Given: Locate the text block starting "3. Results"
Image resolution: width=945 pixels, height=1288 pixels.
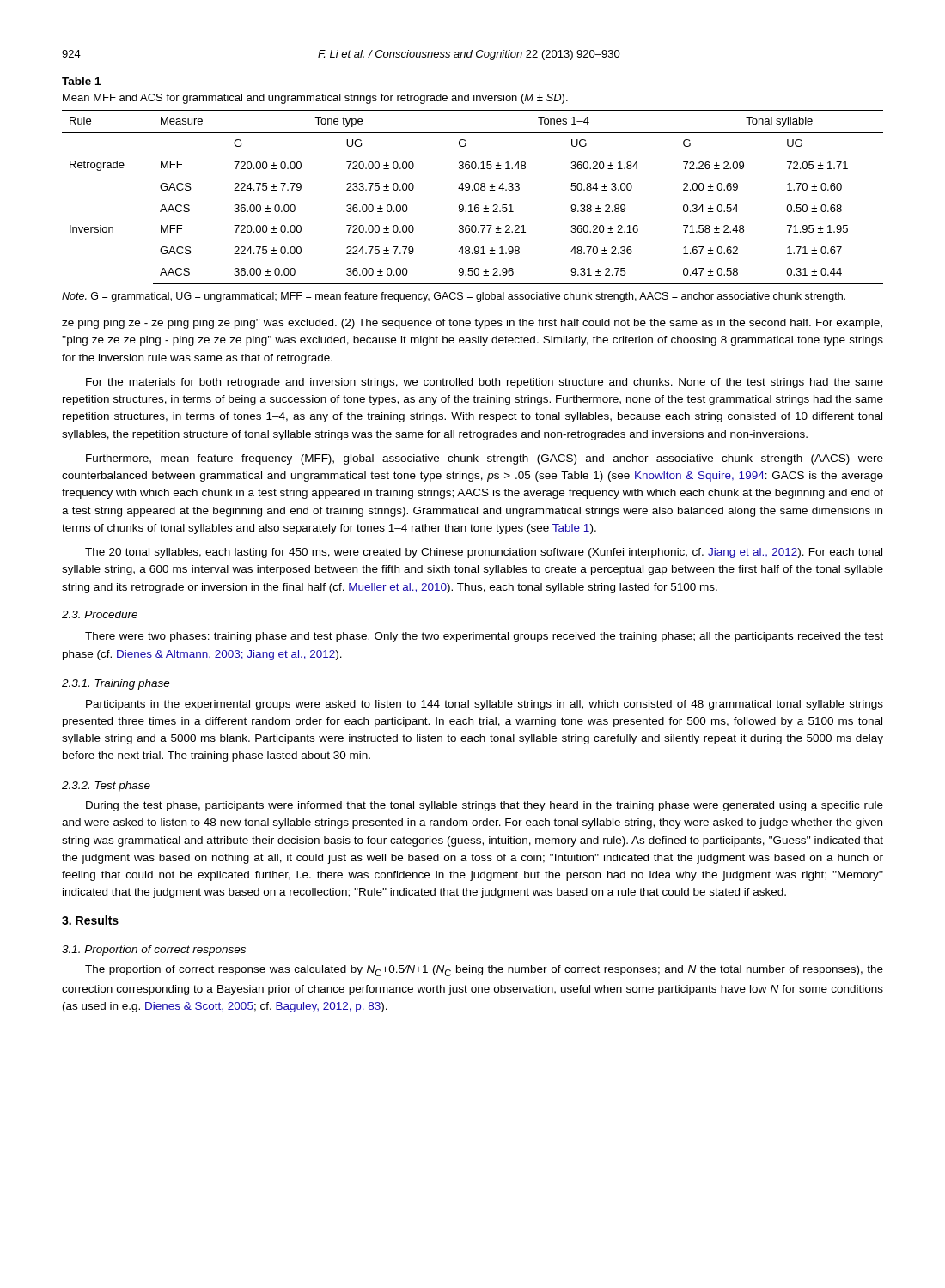Looking at the screenshot, I should click(x=90, y=920).
